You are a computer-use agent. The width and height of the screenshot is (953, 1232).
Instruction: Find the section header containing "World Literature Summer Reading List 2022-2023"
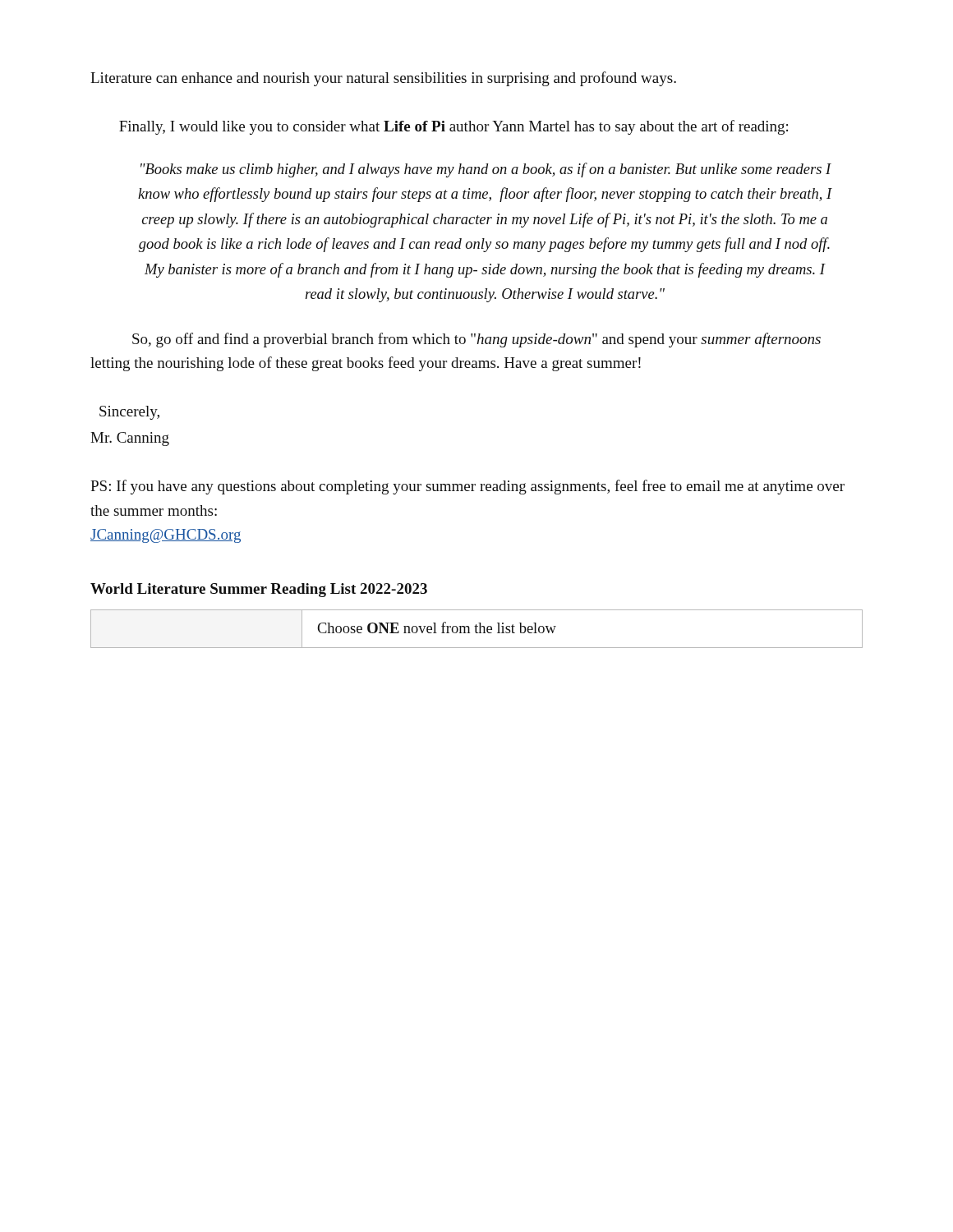pos(259,588)
